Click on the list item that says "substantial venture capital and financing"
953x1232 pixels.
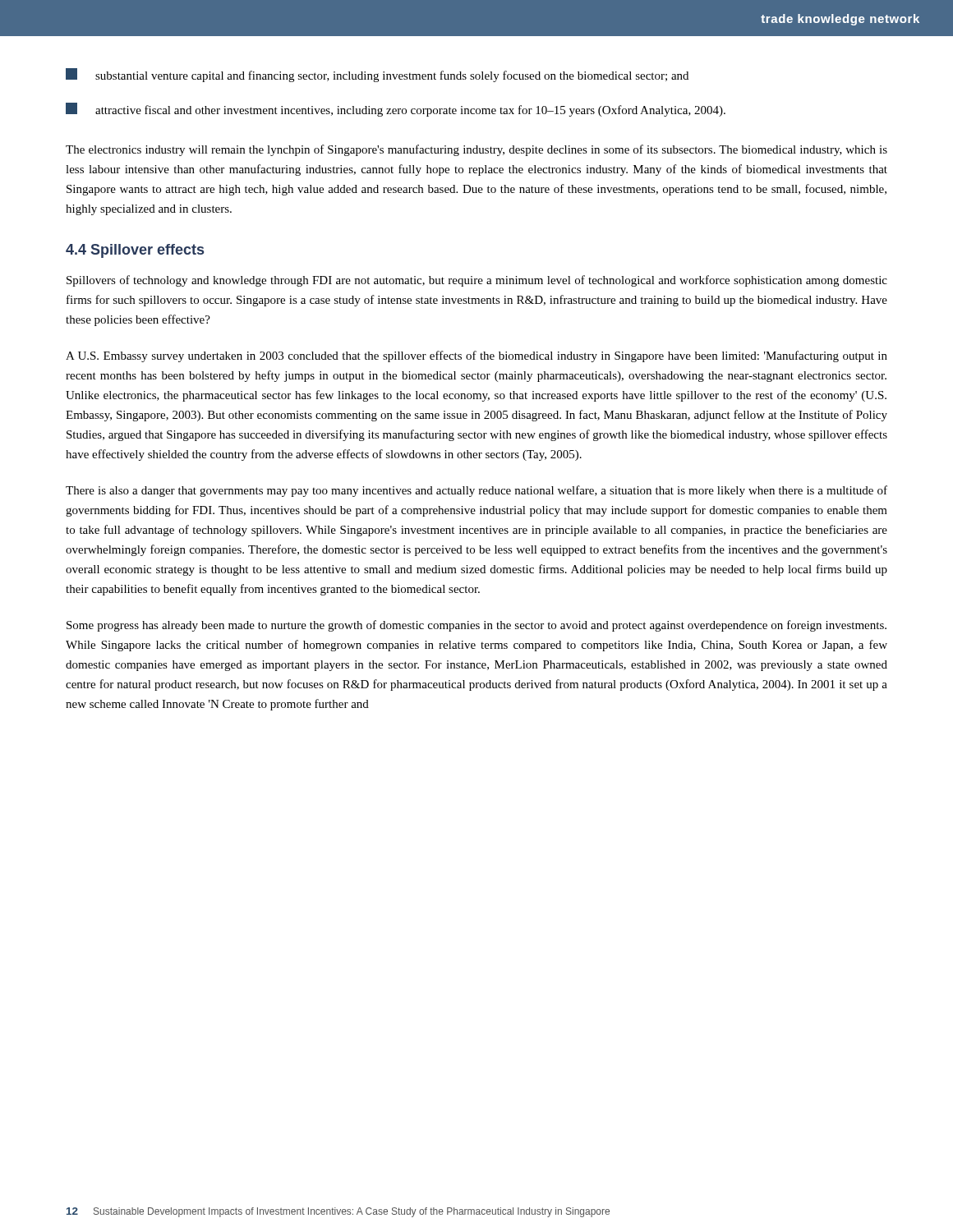476,76
